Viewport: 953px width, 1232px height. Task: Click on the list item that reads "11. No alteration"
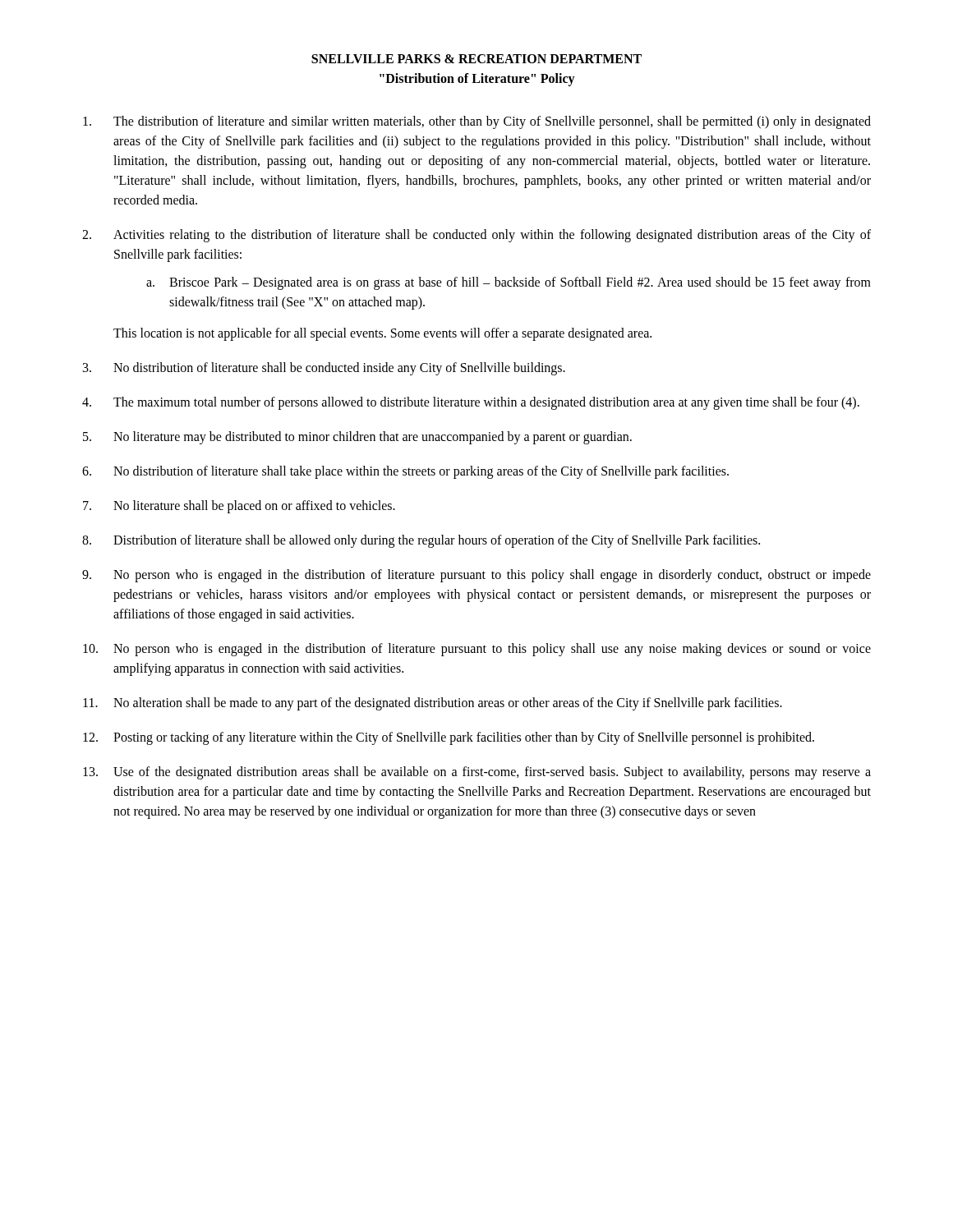476,703
